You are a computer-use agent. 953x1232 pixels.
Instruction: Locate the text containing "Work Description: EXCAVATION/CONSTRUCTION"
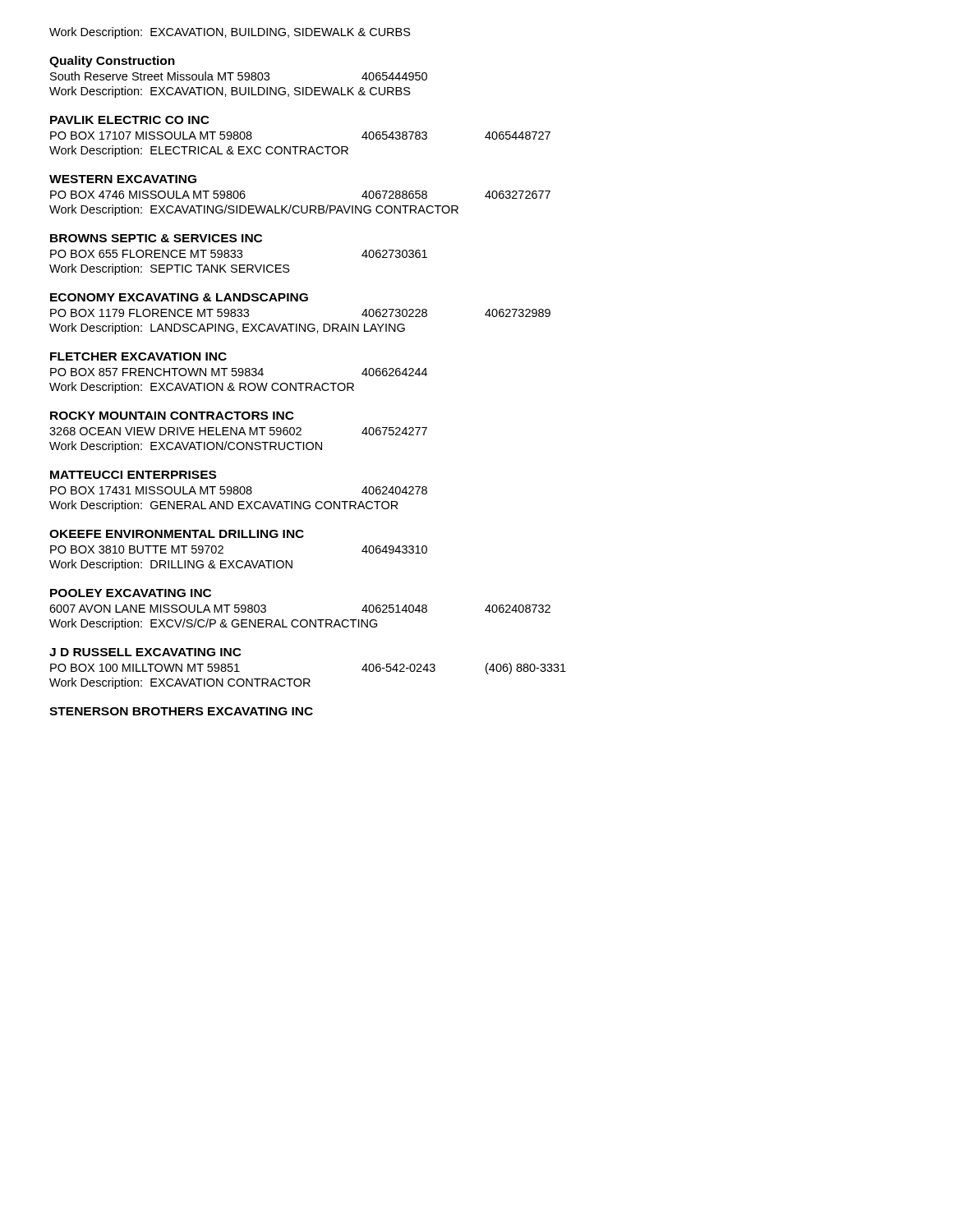(x=186, y=446)
